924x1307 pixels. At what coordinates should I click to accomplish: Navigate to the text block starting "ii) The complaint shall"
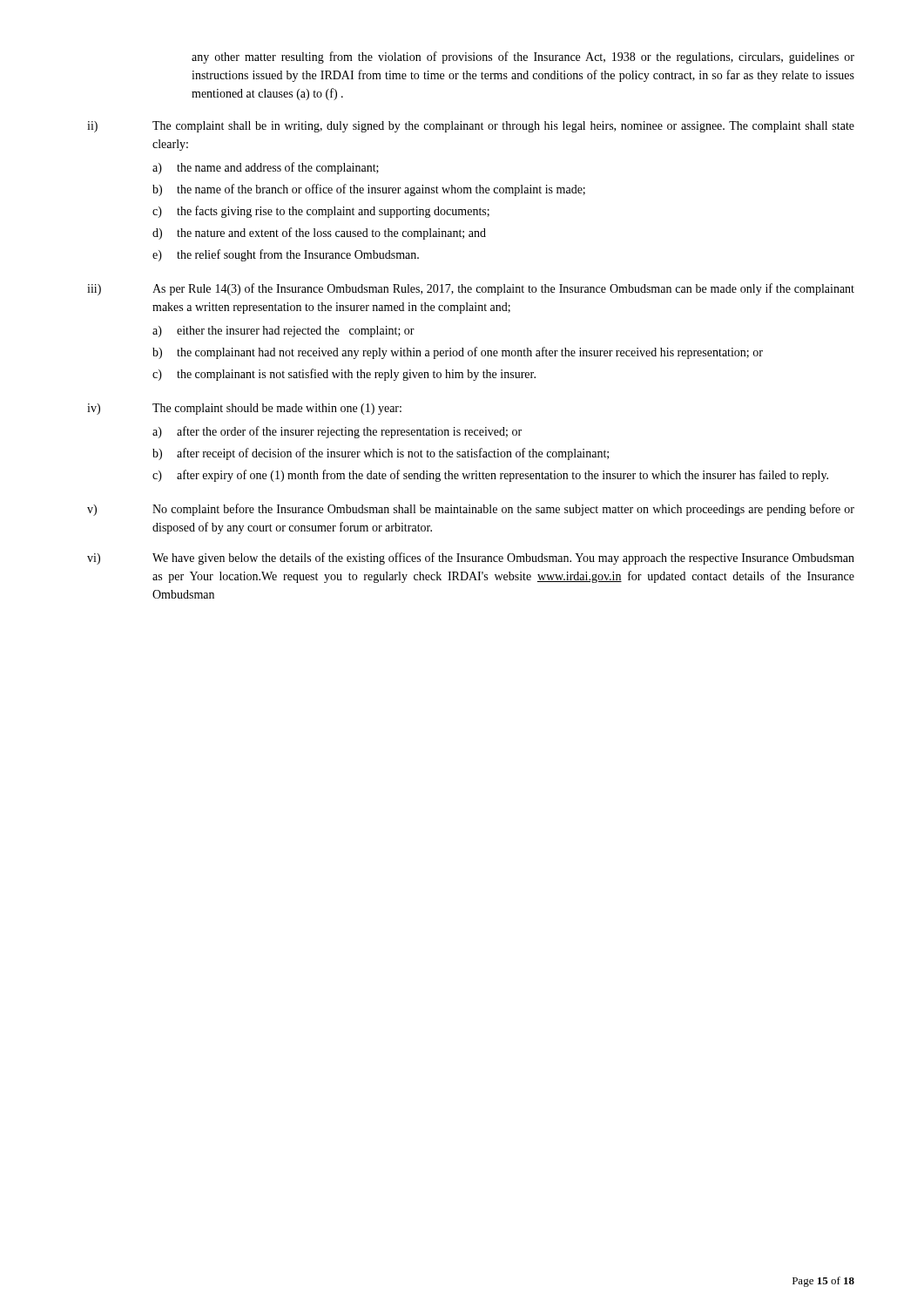pos(471,192)
